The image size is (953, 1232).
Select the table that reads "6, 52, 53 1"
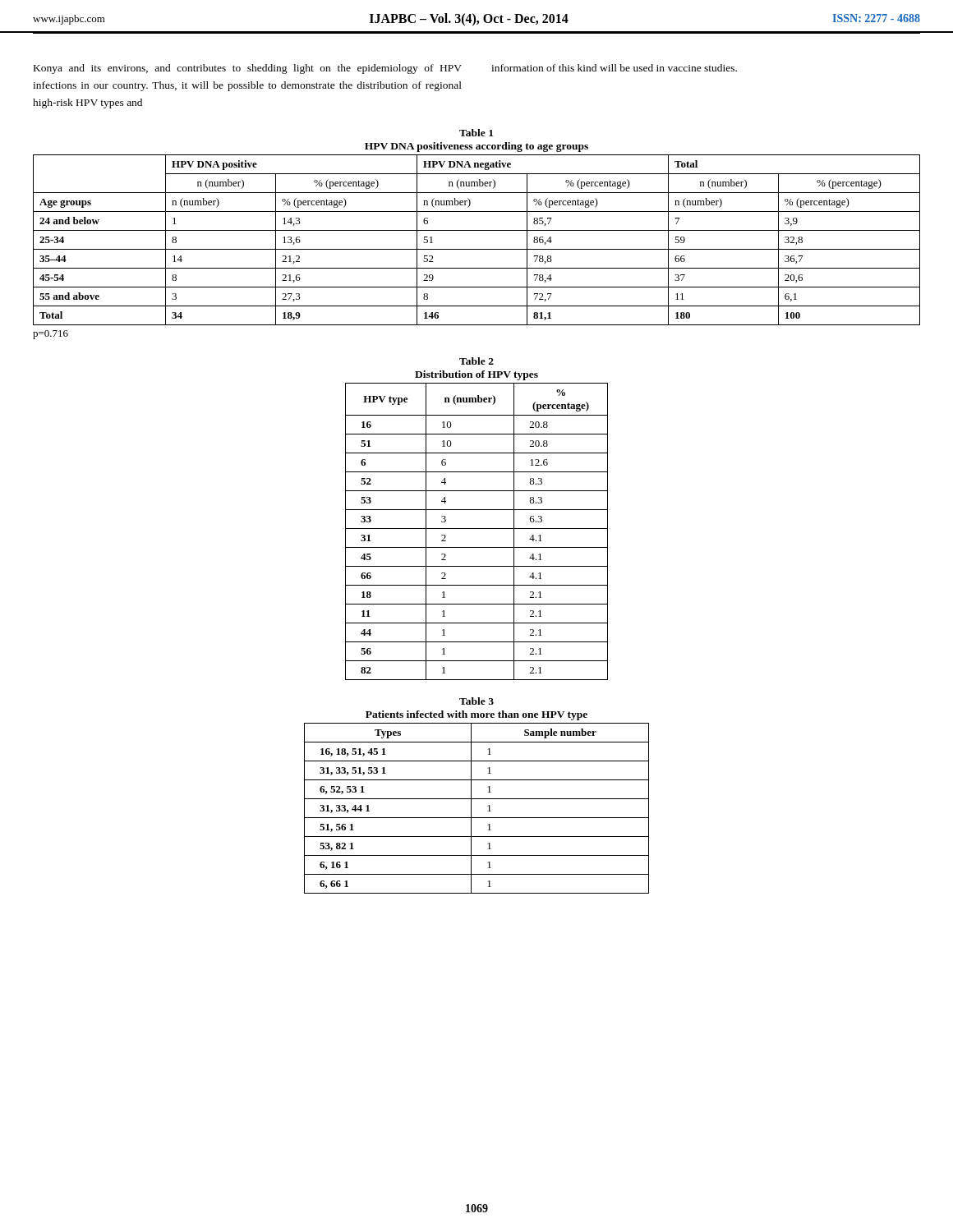476,808
